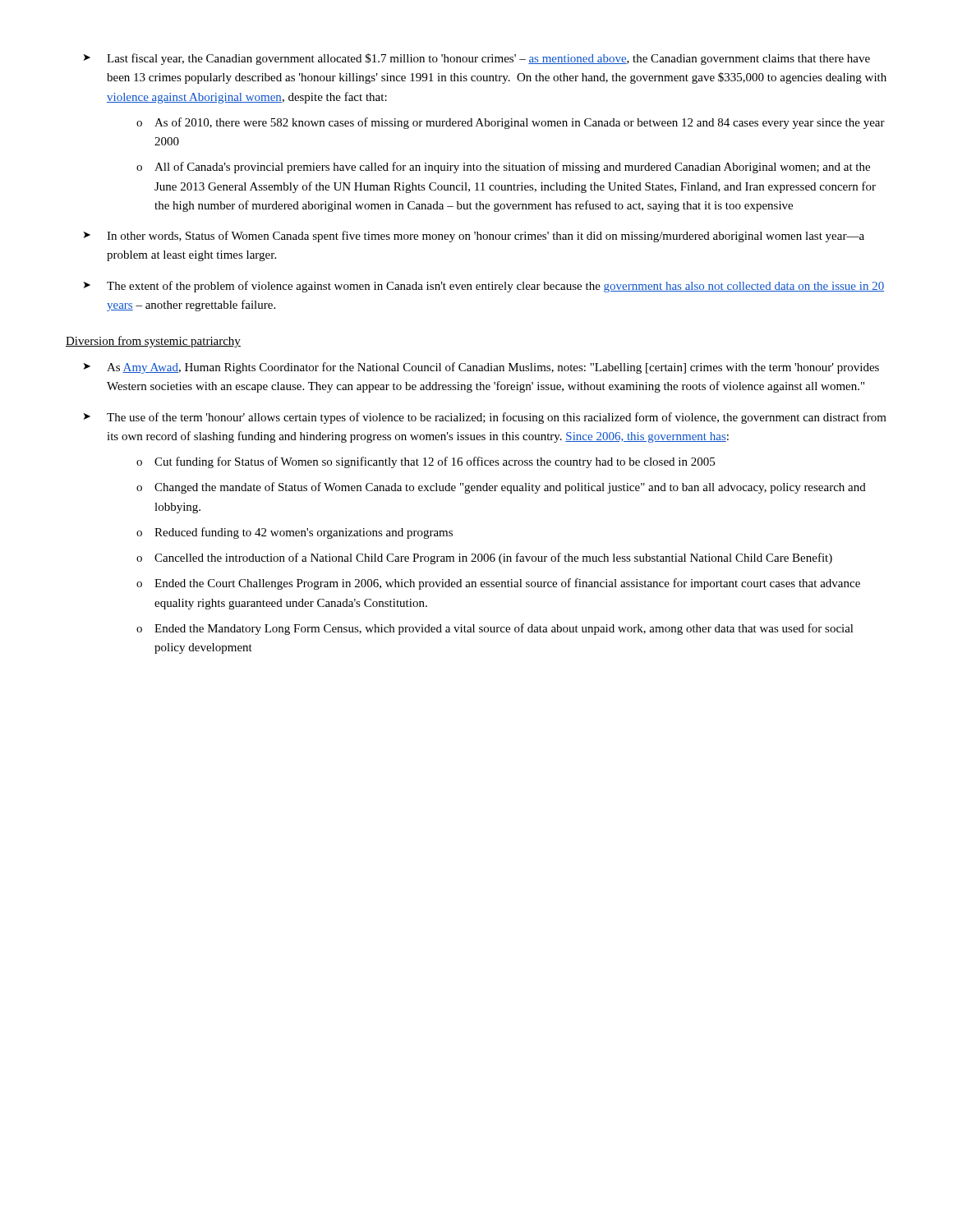Image resolution: width=953 pixels, height=1232 pixels.
Task: Locate the block of text that opens with "In other words, Status of Women Canada"
Action: tap(486, 245)
